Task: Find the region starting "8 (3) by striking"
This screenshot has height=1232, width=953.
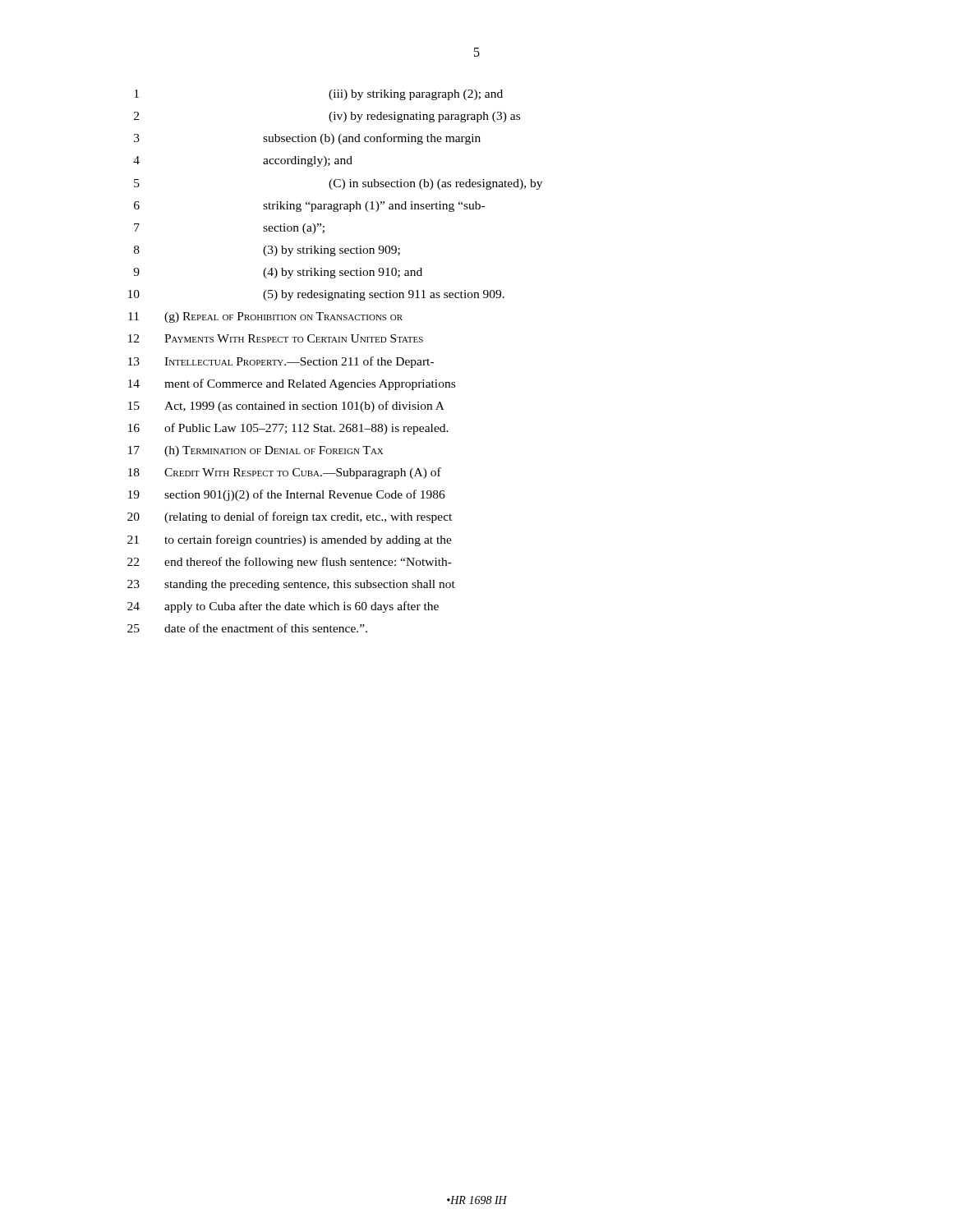Action: 267,251
